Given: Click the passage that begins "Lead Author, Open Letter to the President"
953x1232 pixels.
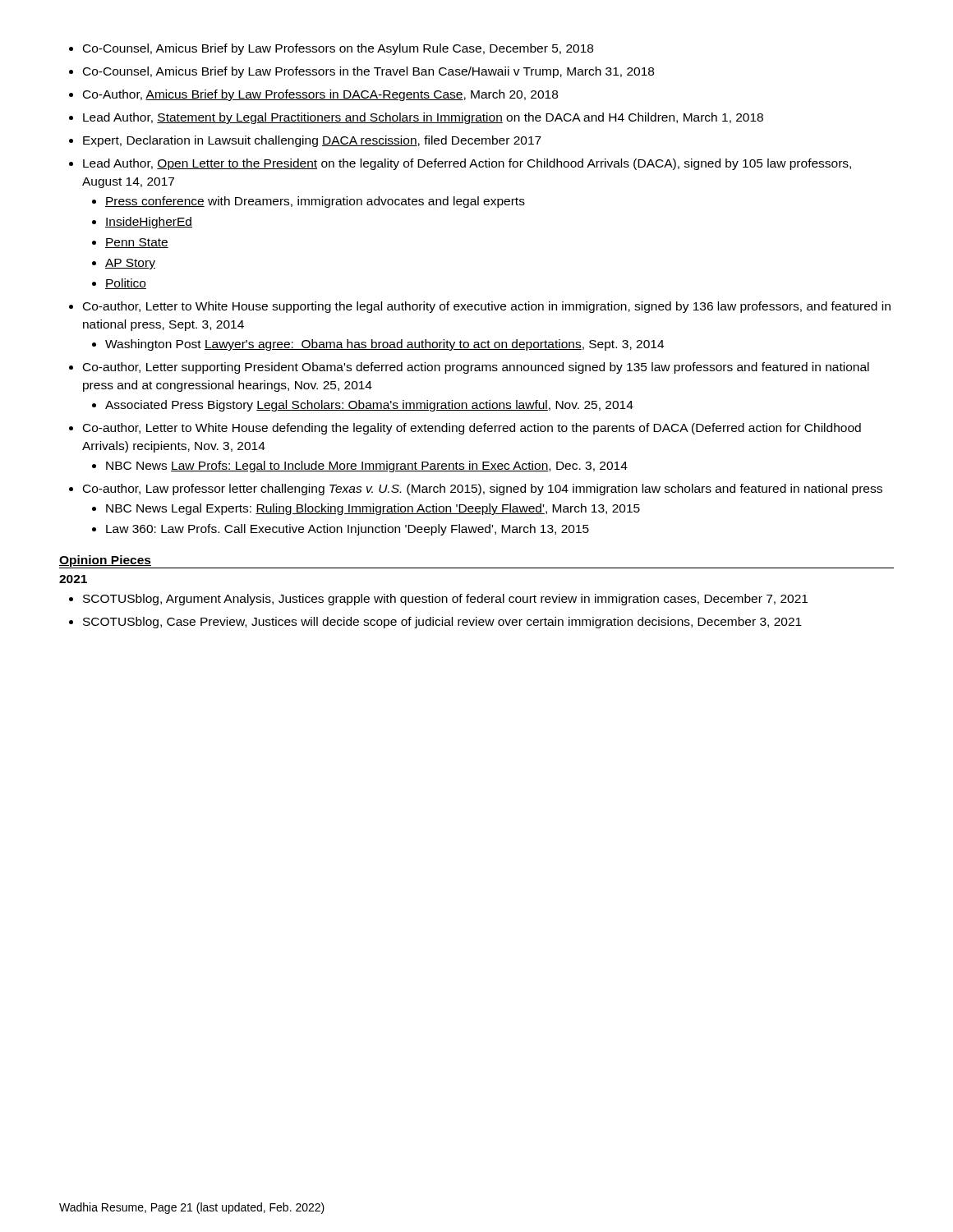Looking at the screenshot, I should tap(467, 164).
